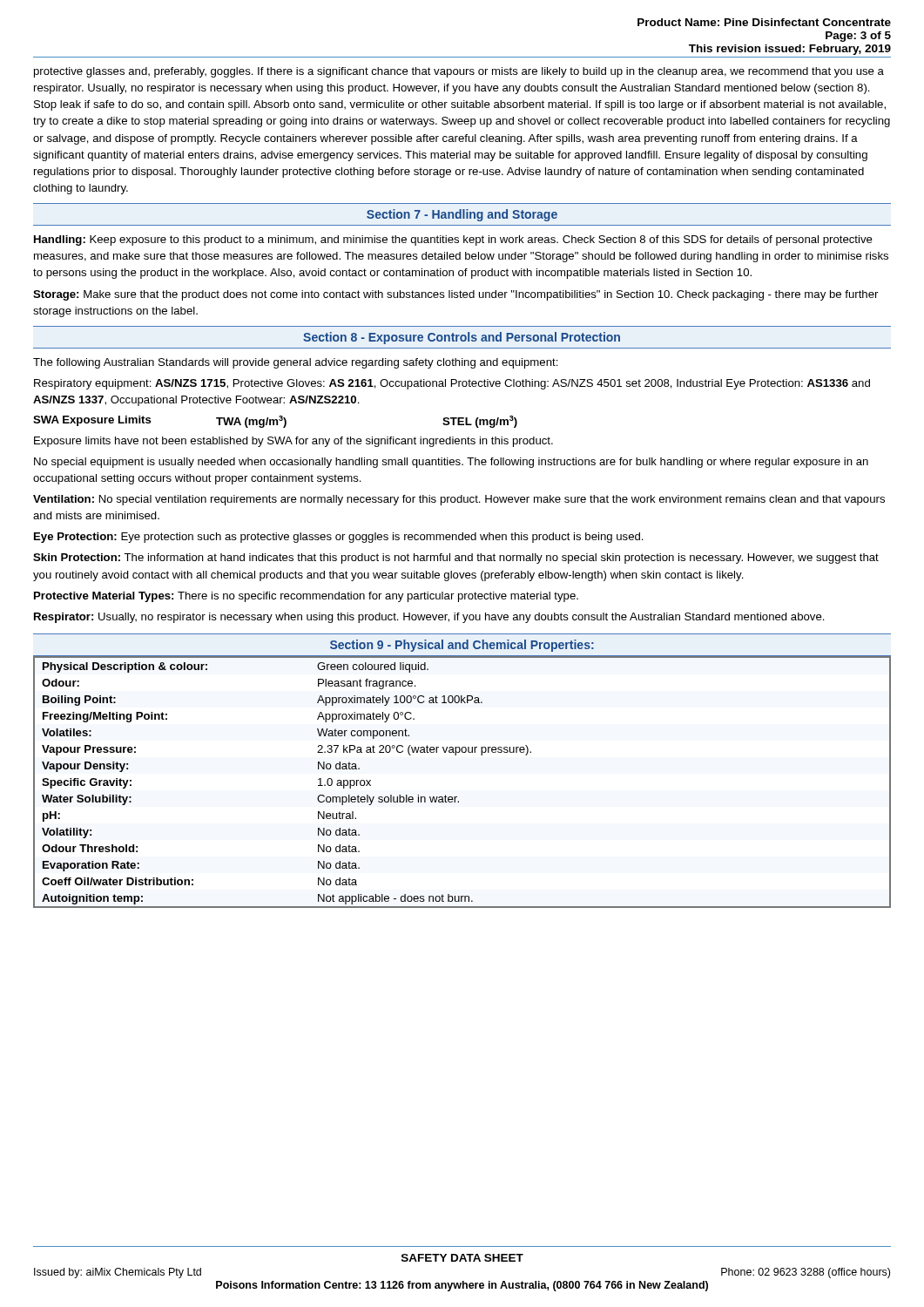Select the passage starting "Protective Material Types: There is no specific"
The image size is (924, 1307).
(306, 595)
